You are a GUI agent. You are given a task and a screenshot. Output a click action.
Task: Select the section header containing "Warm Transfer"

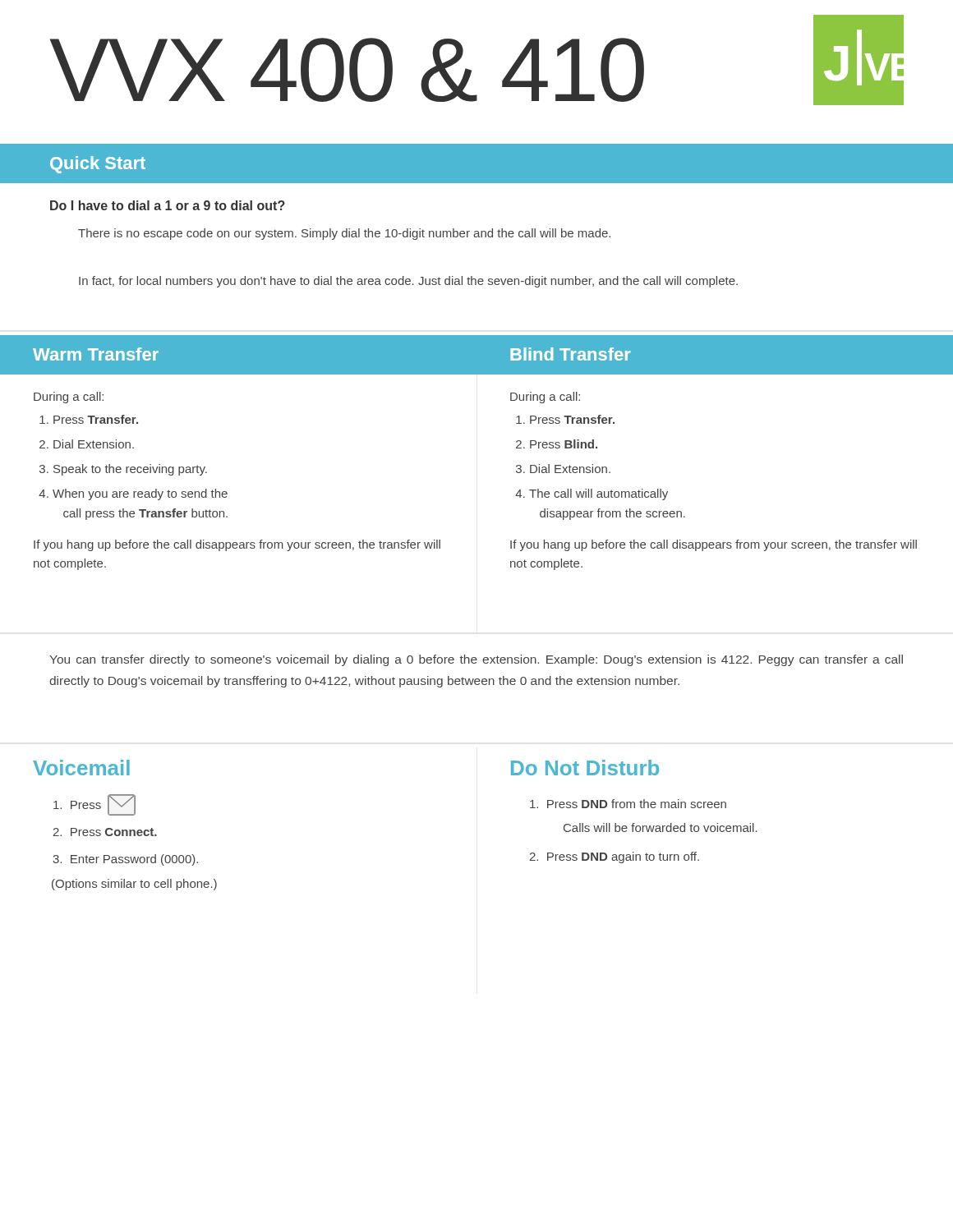point(79,355)
